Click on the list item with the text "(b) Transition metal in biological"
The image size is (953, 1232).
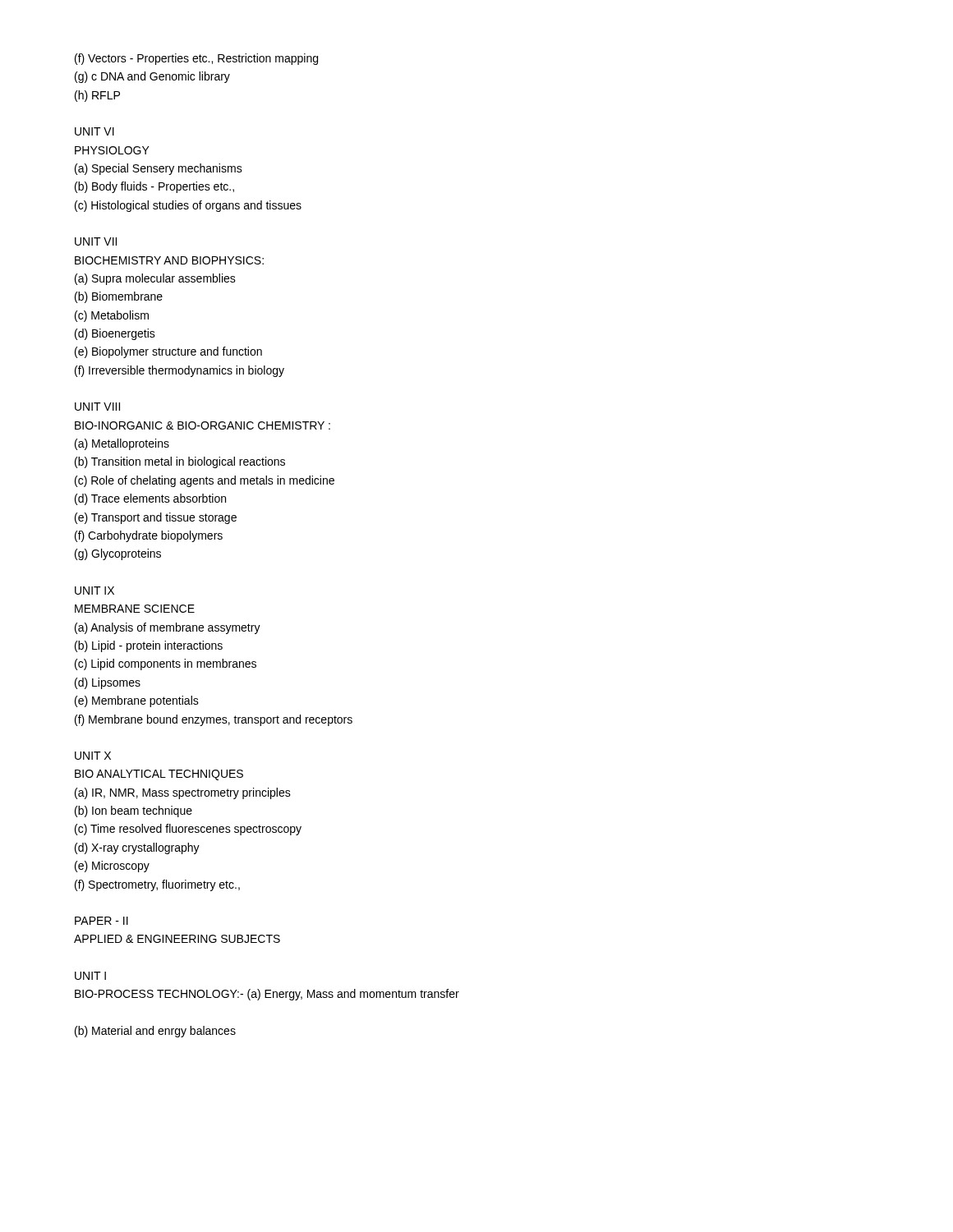pyautogui.click(x=180, y=462)
